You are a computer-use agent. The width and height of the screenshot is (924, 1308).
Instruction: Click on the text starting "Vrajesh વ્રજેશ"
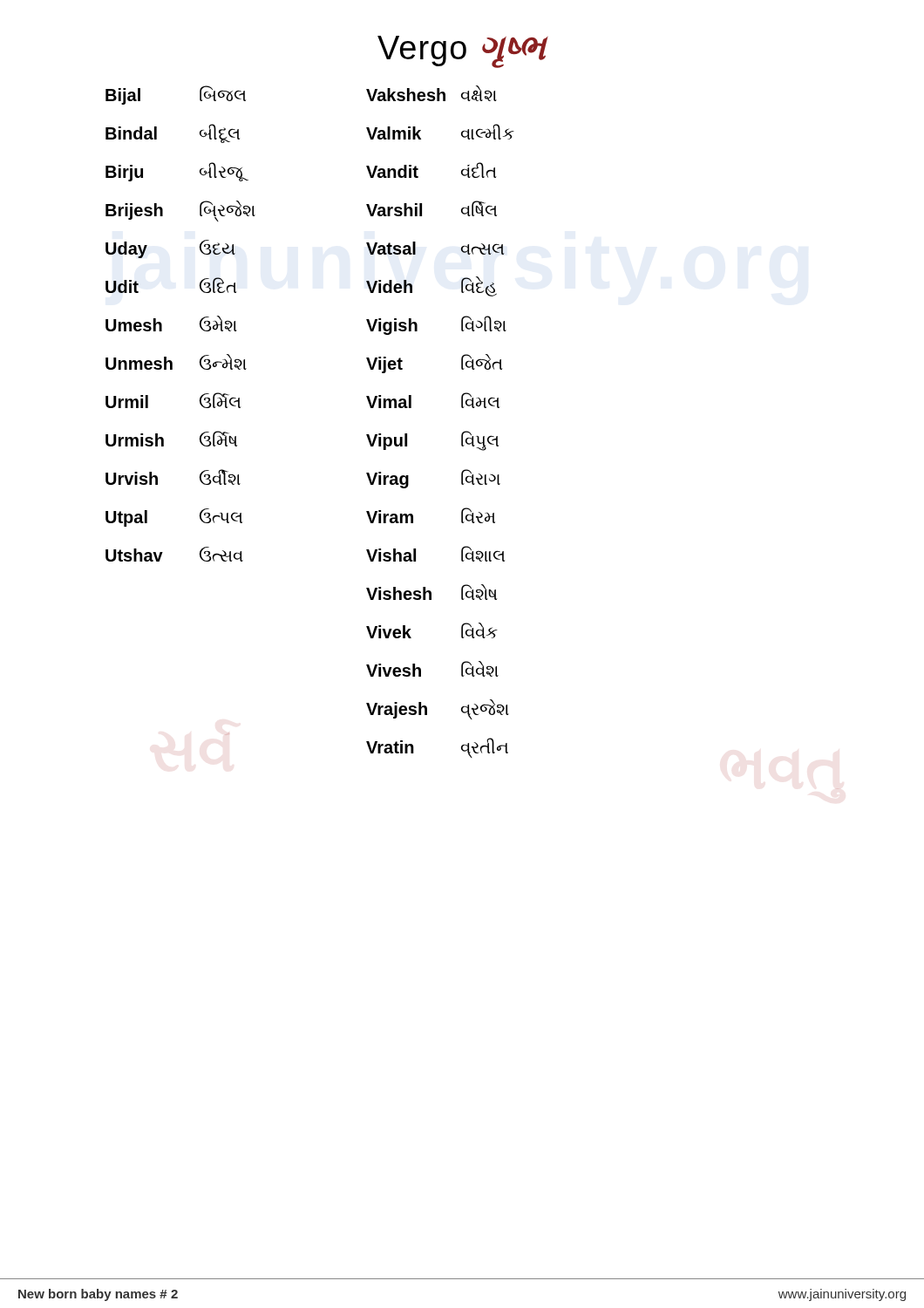pyautogui.click(x=438, y=709)
